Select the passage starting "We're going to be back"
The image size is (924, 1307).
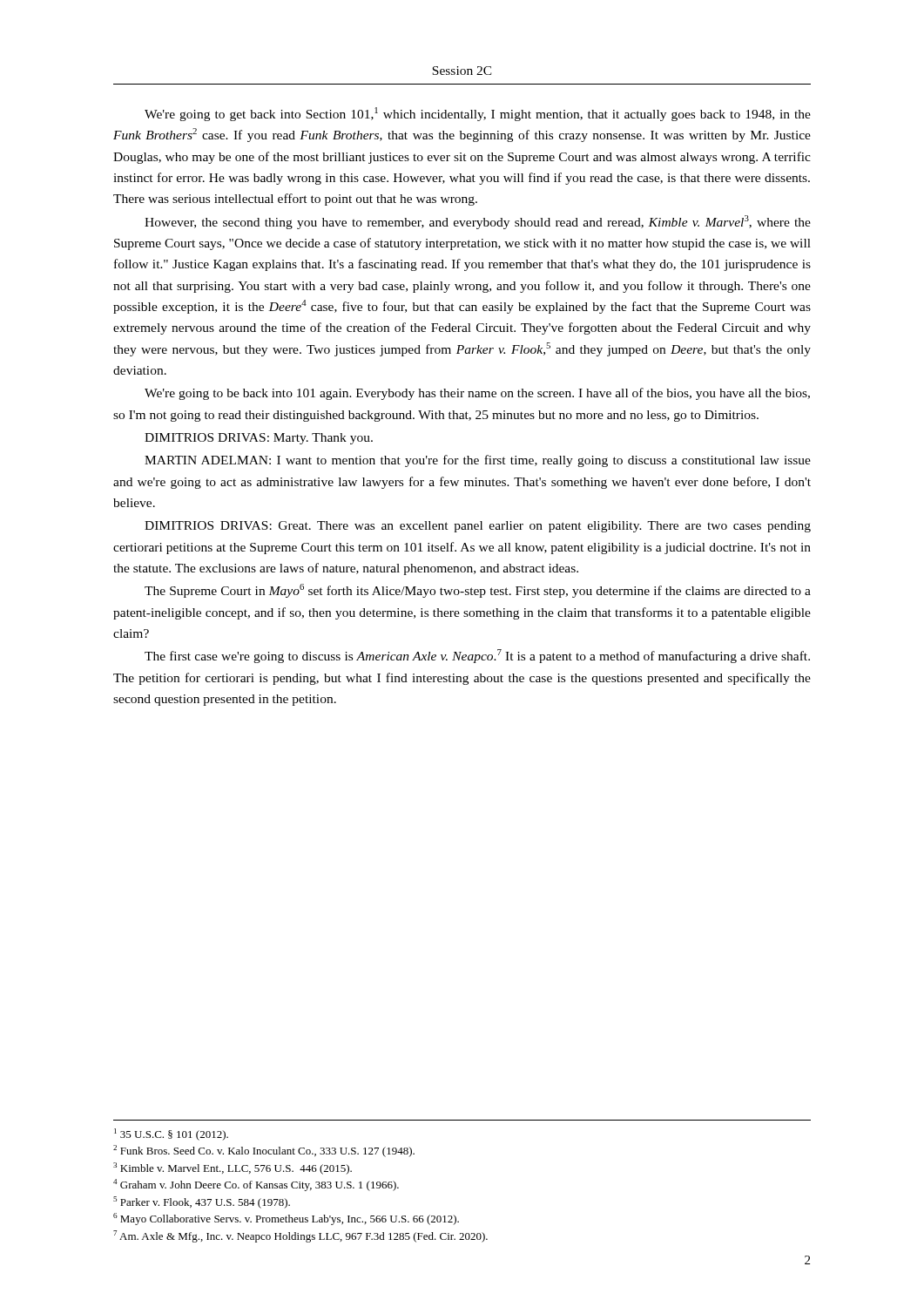[462, 403]
